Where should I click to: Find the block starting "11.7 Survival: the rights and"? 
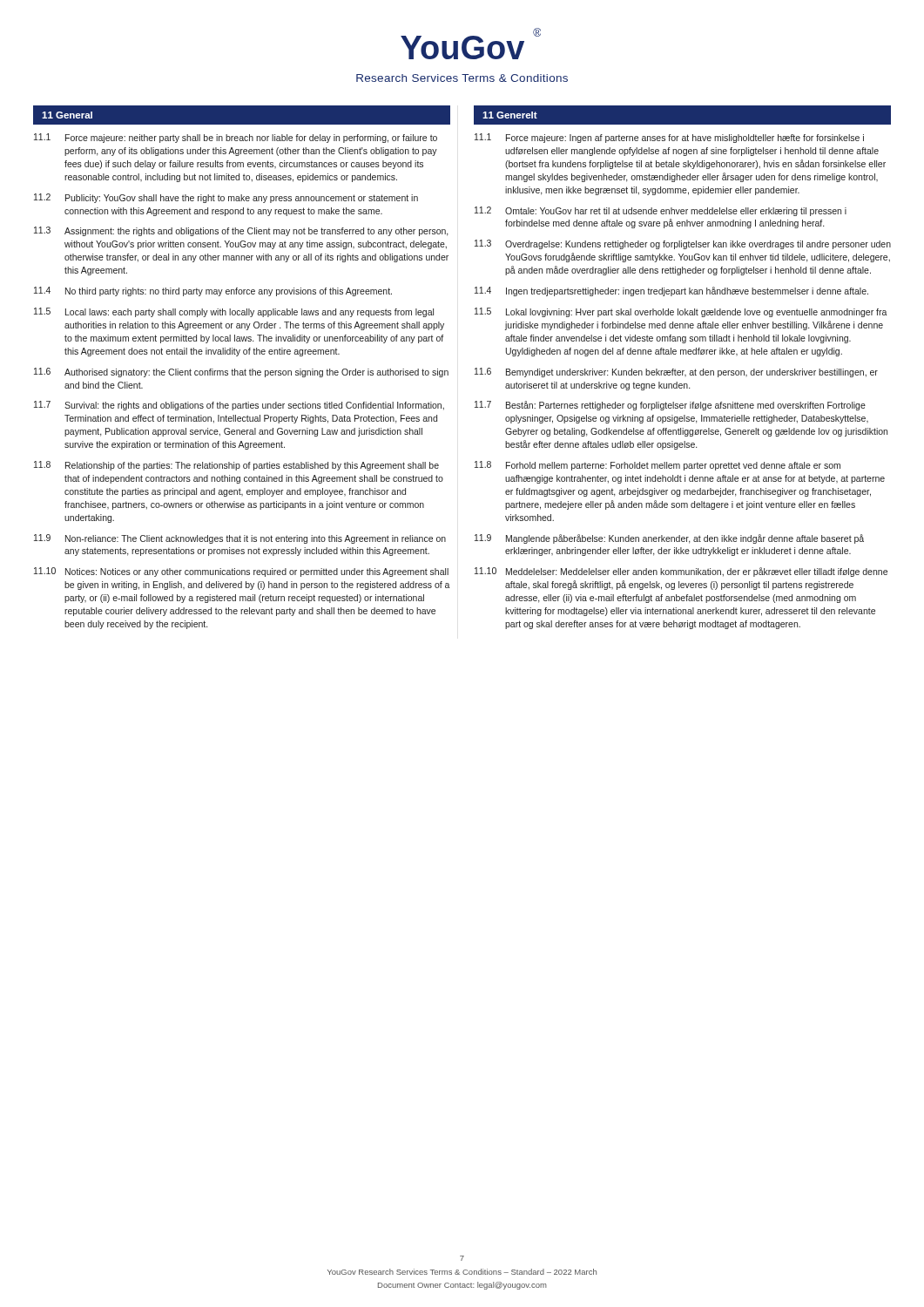click(242, 425)
